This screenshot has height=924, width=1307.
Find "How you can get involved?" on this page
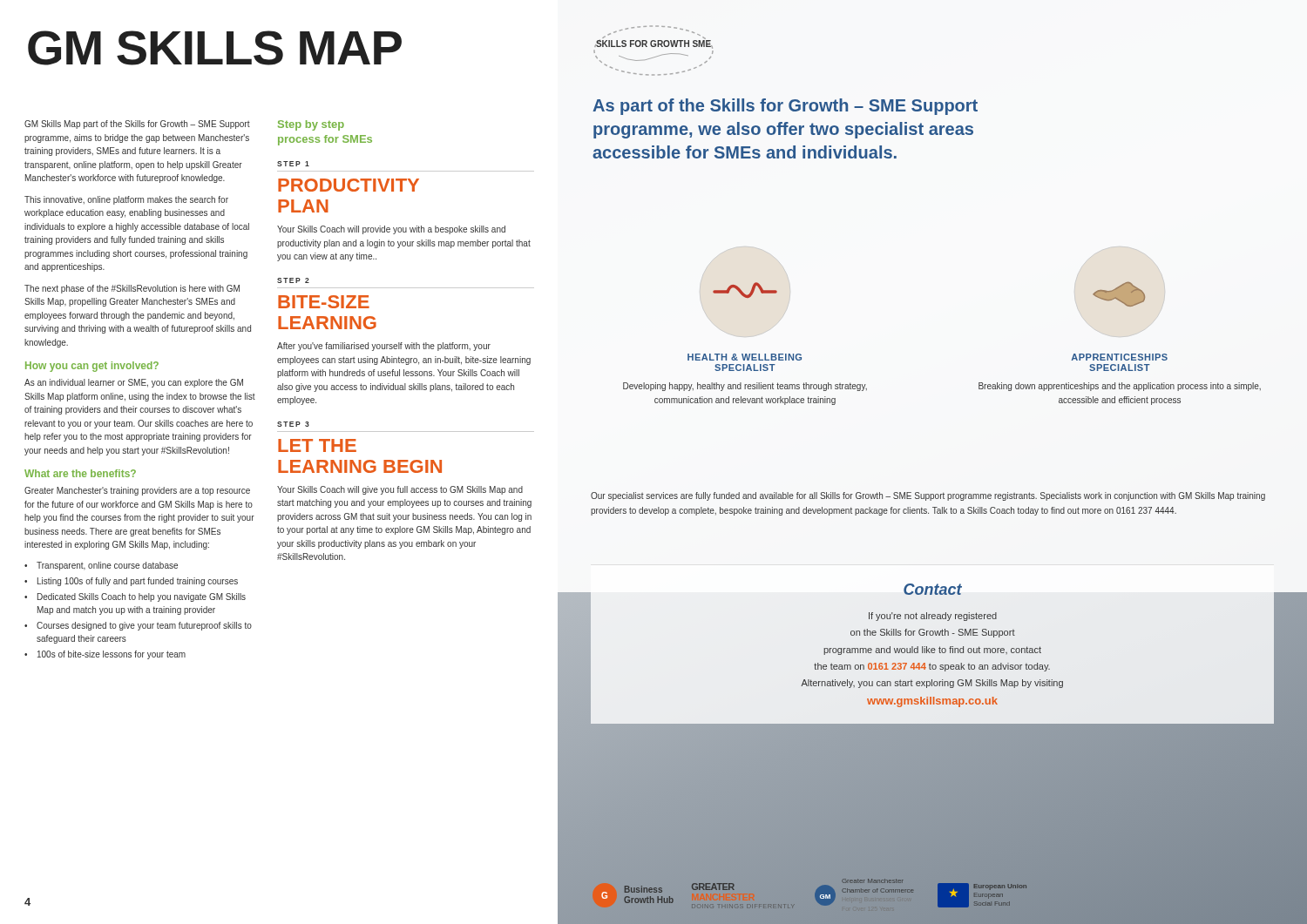point(92,366)
